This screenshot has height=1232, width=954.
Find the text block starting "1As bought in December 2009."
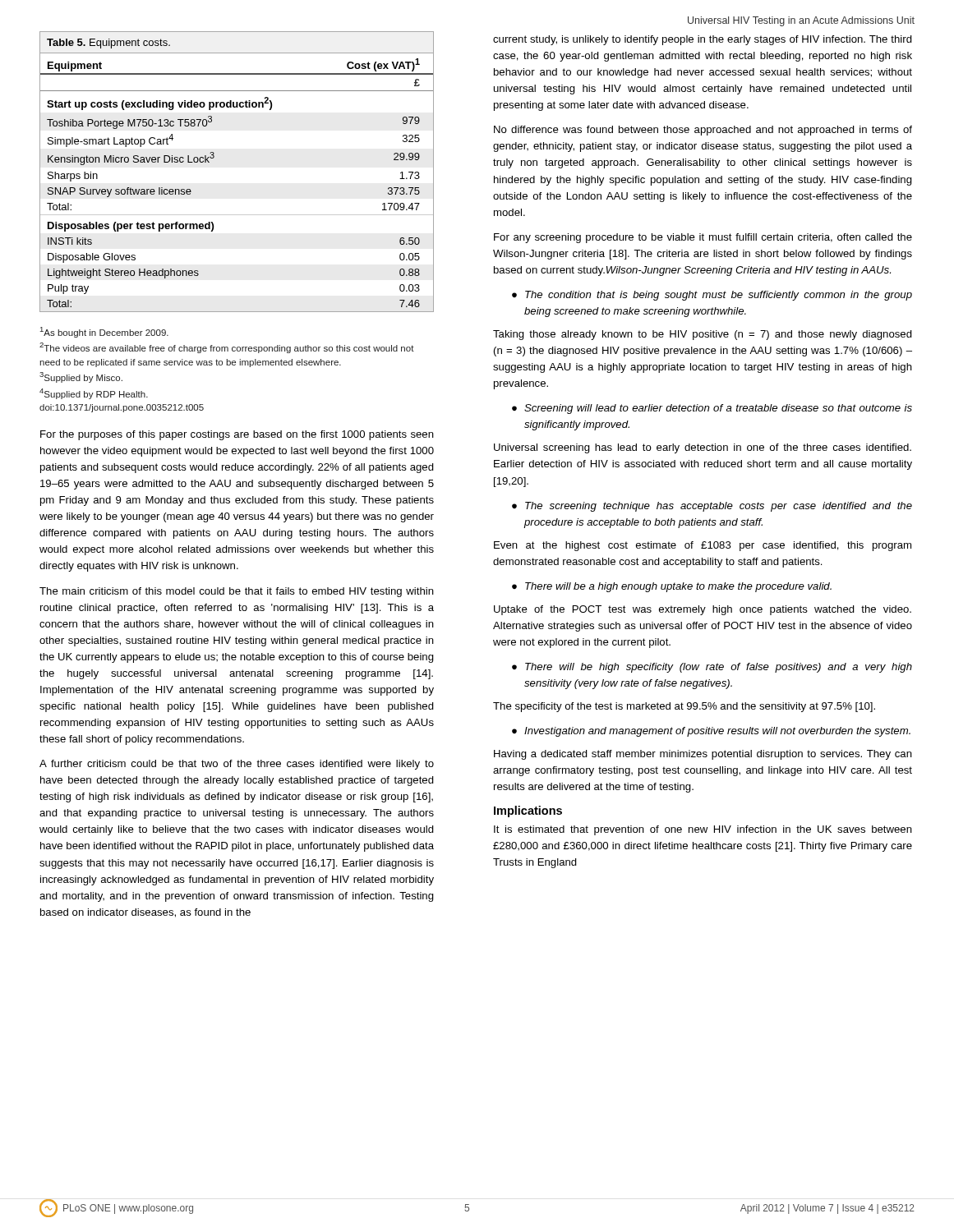[227, 368]
